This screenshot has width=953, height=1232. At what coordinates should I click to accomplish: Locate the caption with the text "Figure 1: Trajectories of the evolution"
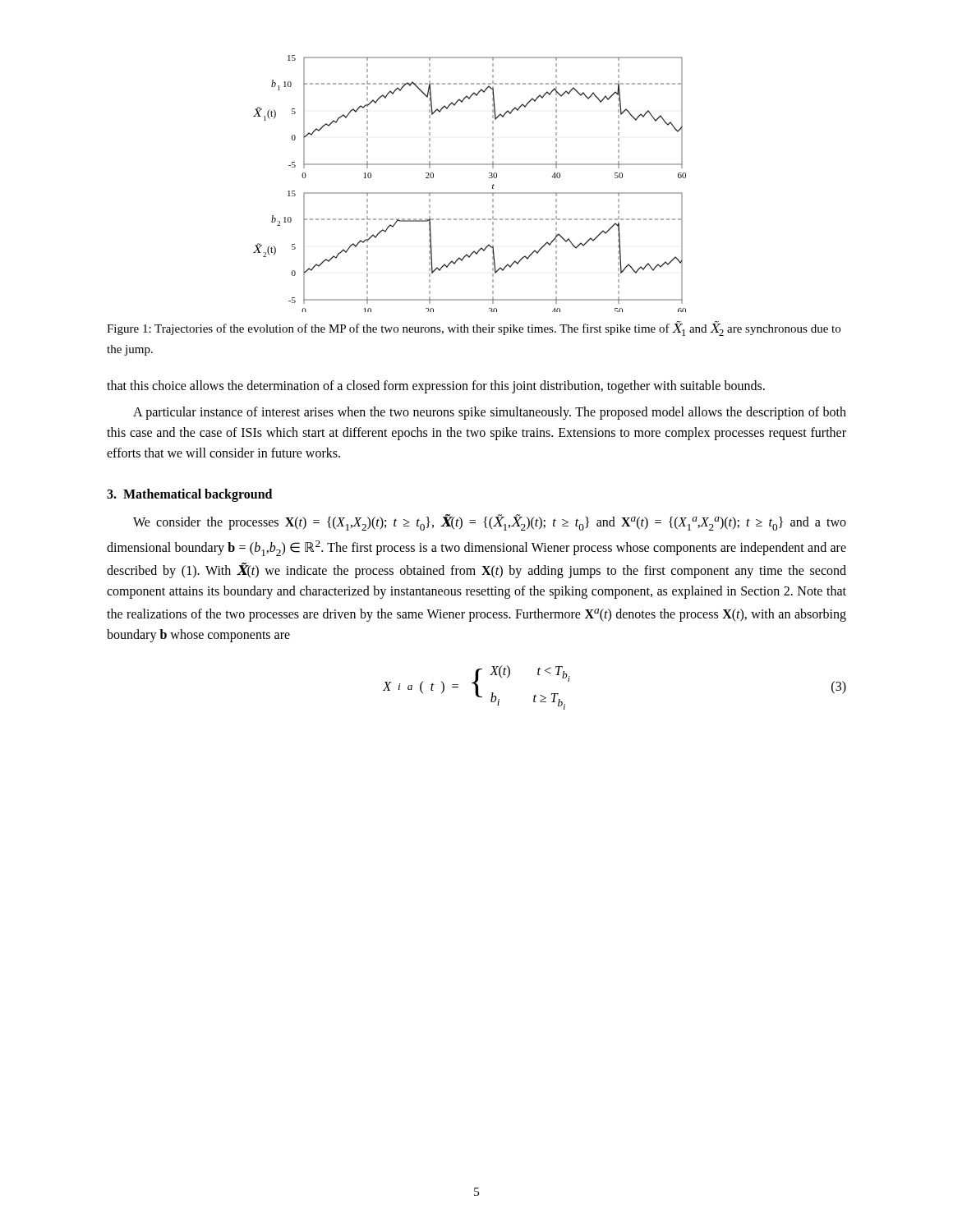[x=474, y=339]
